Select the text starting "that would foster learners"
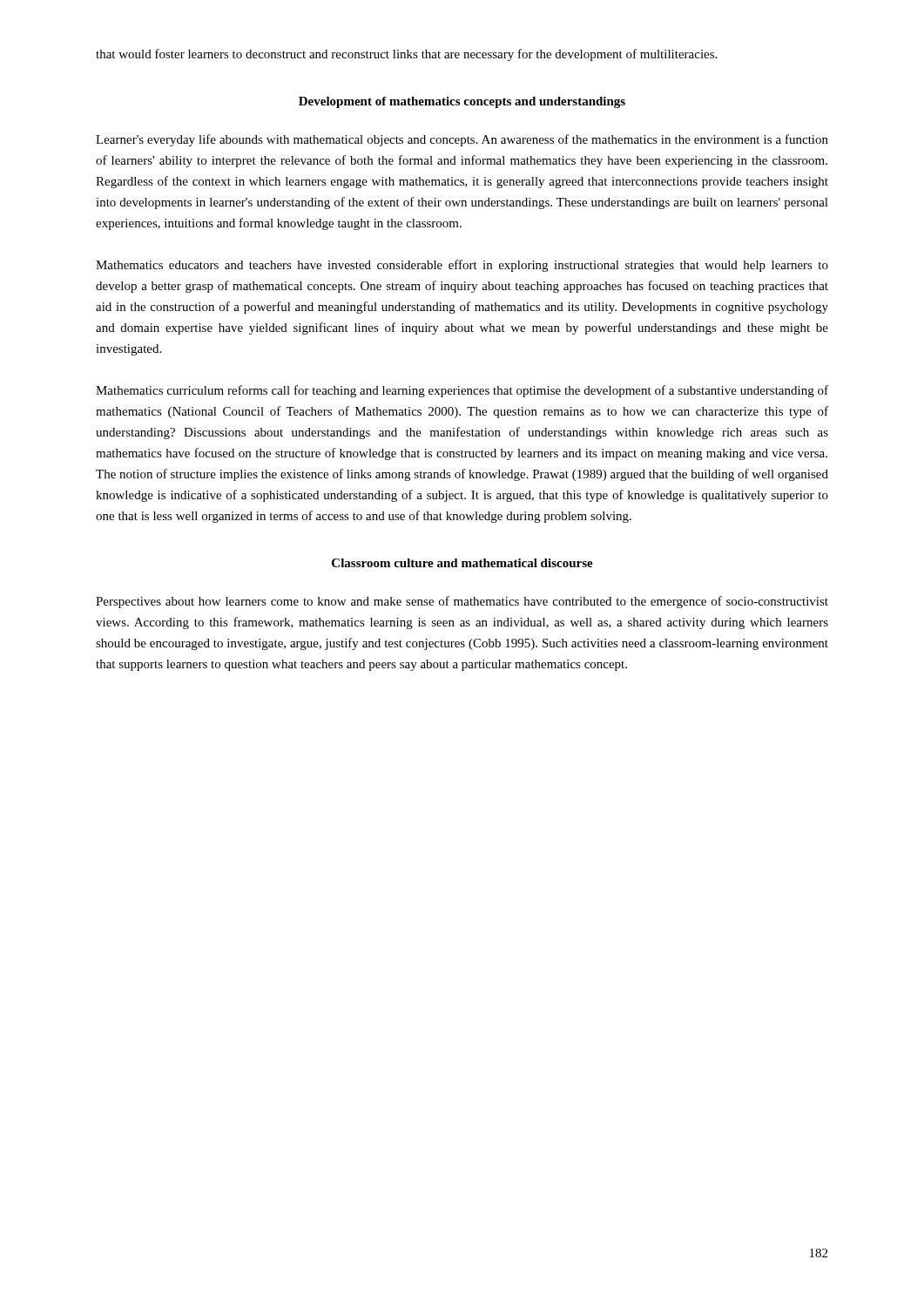 [407, 54]
